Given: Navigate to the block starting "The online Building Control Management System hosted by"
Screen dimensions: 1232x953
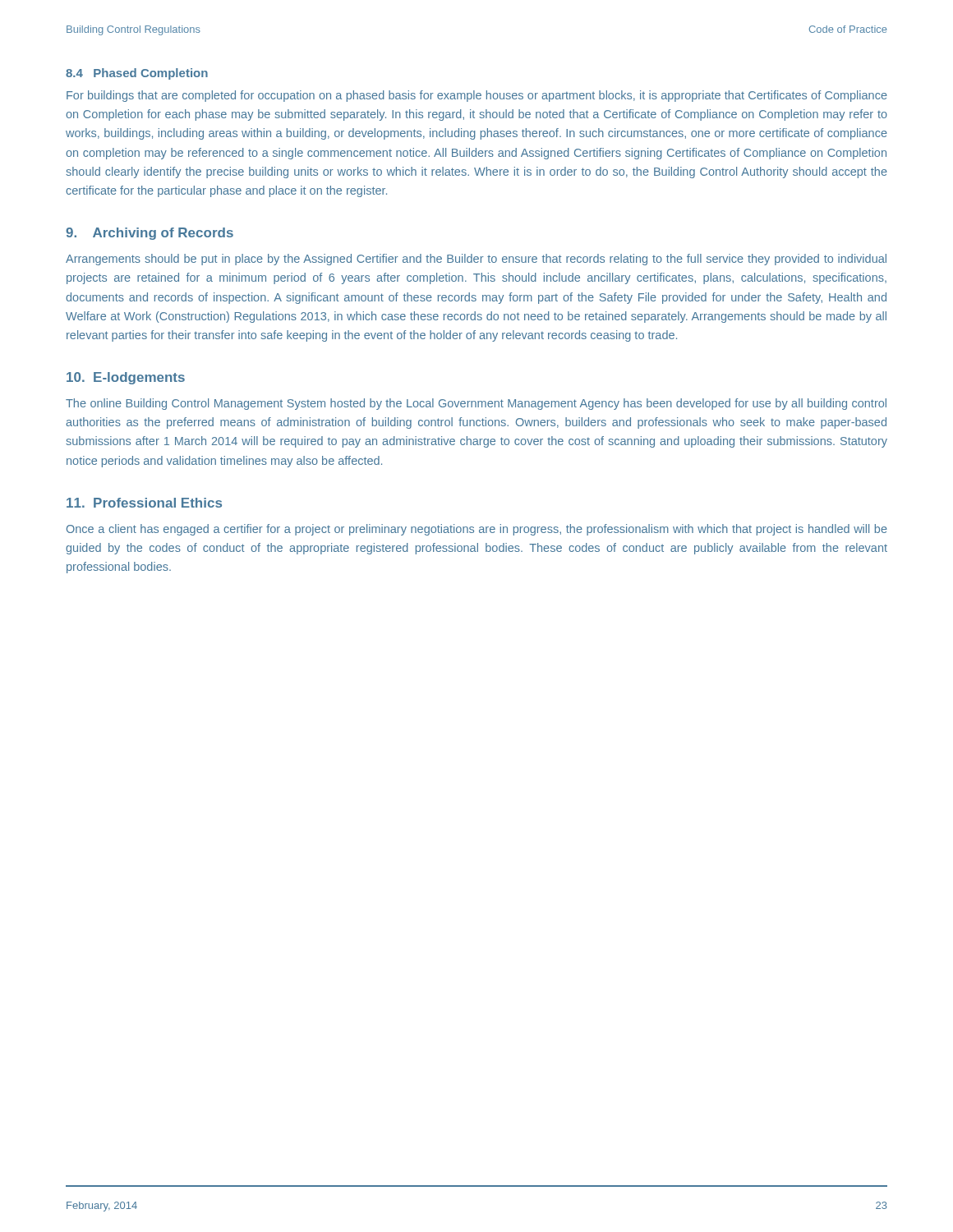Looking at the screenshot, I should point(476,432).
